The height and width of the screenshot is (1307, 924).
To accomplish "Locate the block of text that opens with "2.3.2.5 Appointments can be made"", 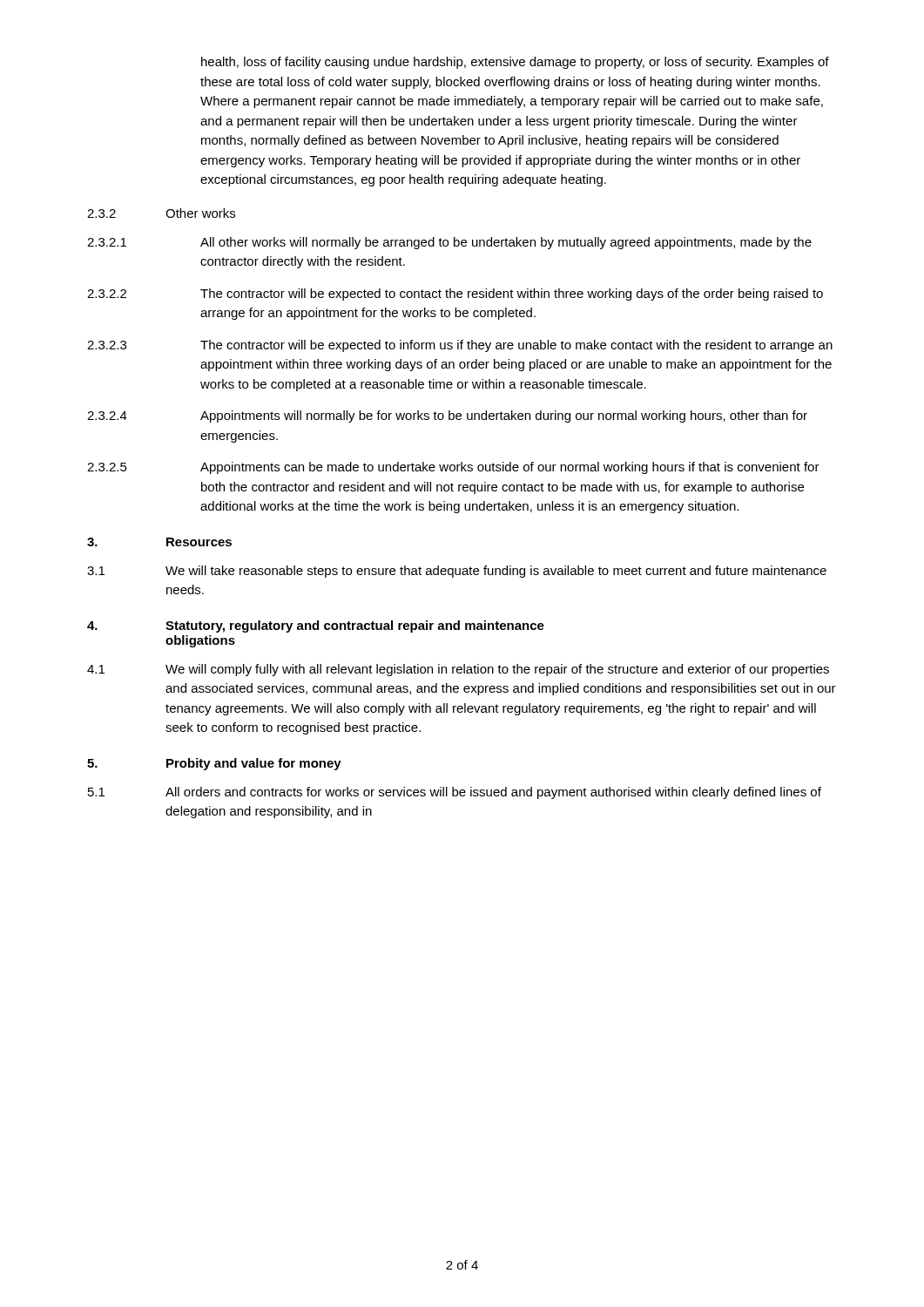I will coord(462,487).
